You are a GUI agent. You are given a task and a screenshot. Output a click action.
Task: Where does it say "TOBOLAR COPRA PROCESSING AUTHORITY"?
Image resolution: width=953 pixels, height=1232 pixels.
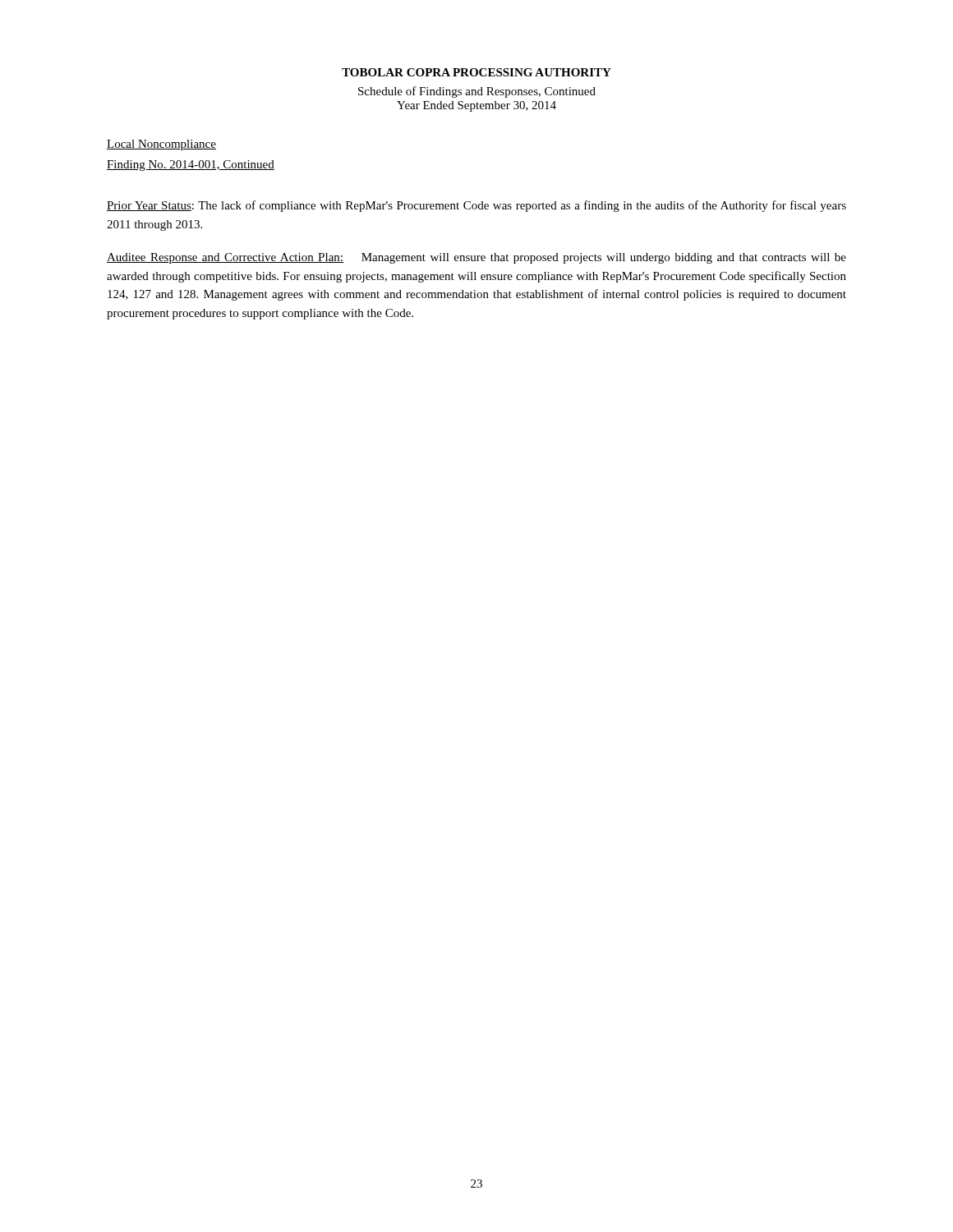point(476,72)
